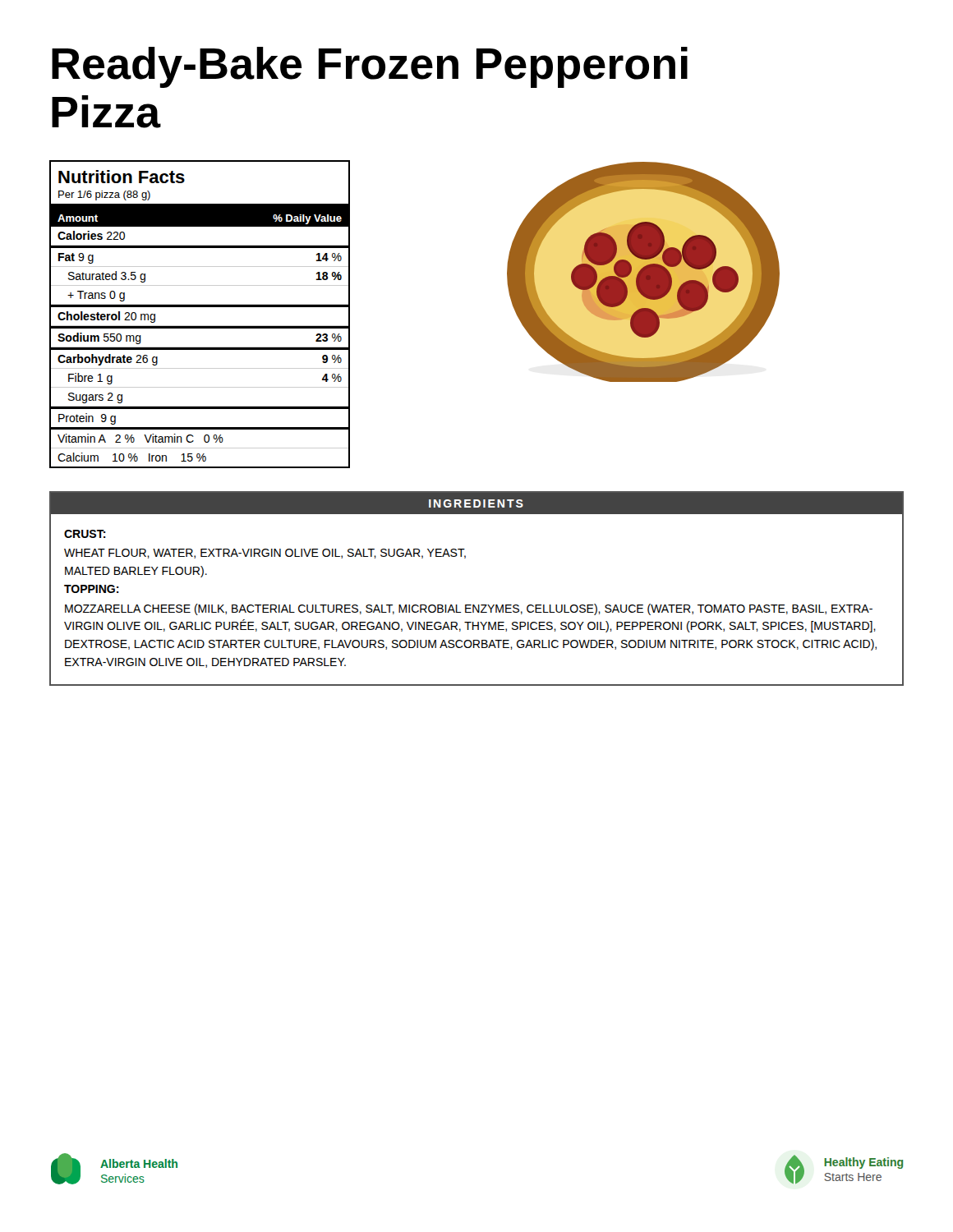Click the passage that begins "TOPPING: MOZZARELLA CHEESE (MILK, BACTERIAL CULTURES, SALT, MICROBIAL"
The image size is (953, 1232).
click(476, 626)
